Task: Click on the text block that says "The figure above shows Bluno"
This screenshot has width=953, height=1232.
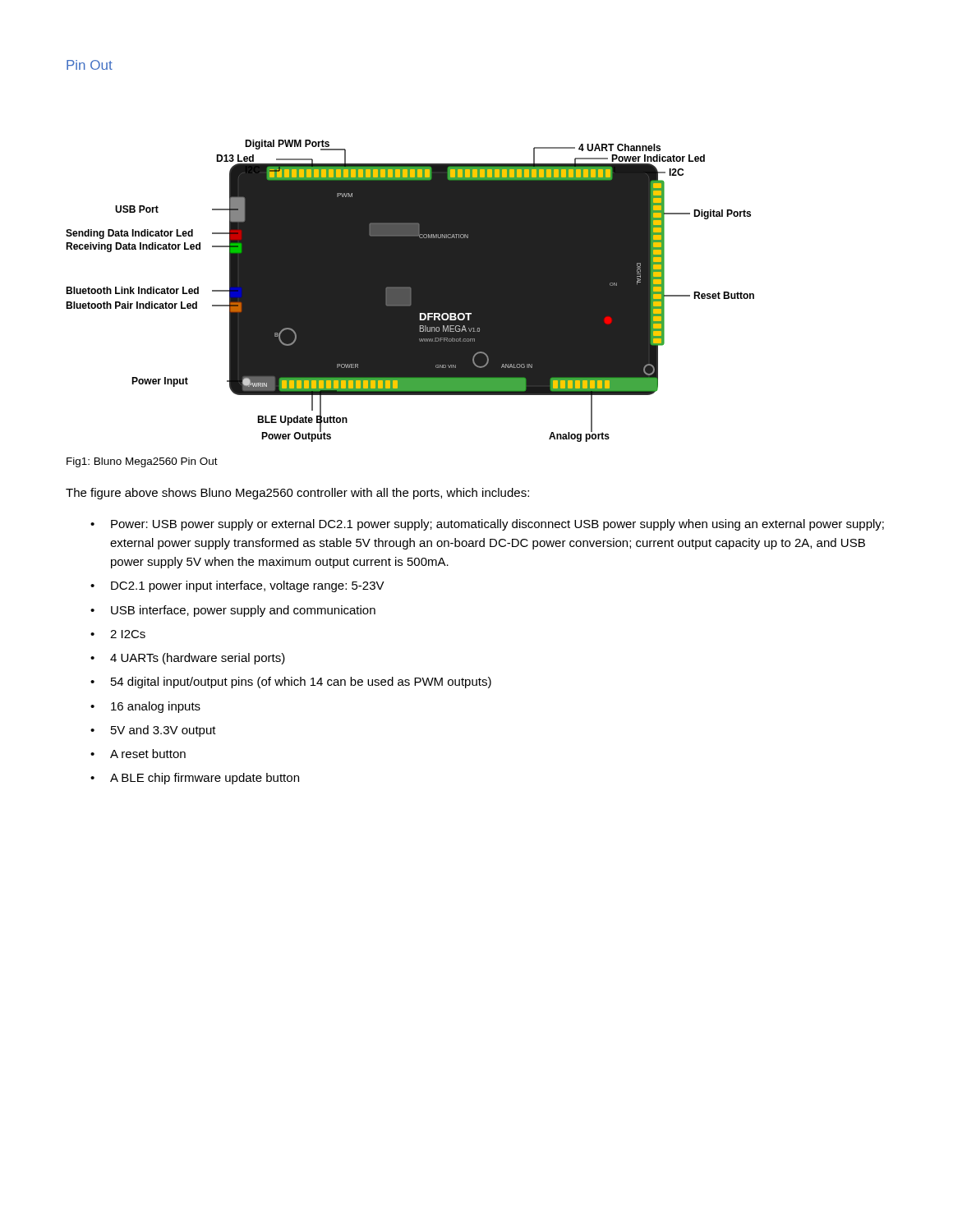Action: click(298, 492)
